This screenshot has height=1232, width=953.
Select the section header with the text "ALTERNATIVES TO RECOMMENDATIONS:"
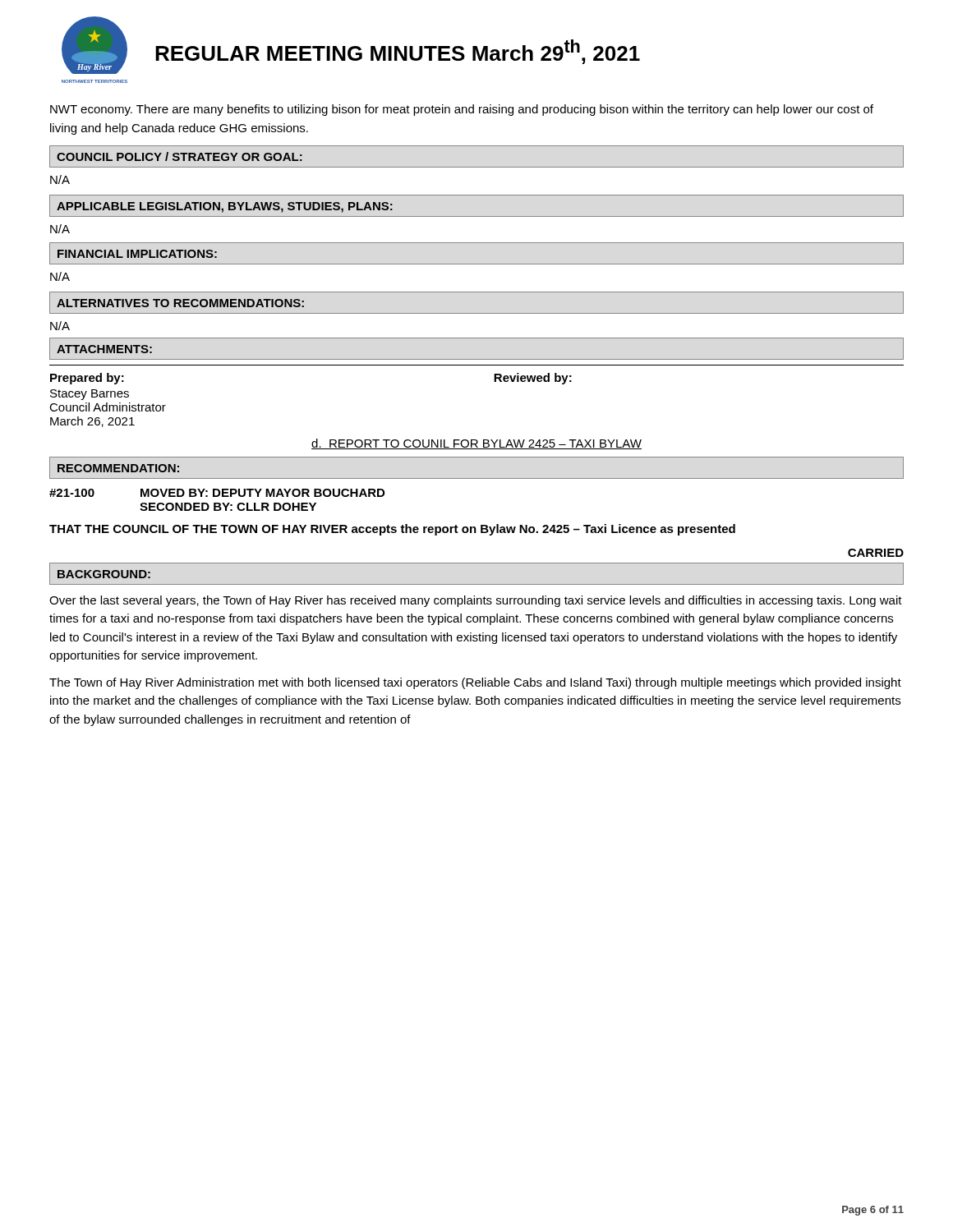tap(181, 303)
